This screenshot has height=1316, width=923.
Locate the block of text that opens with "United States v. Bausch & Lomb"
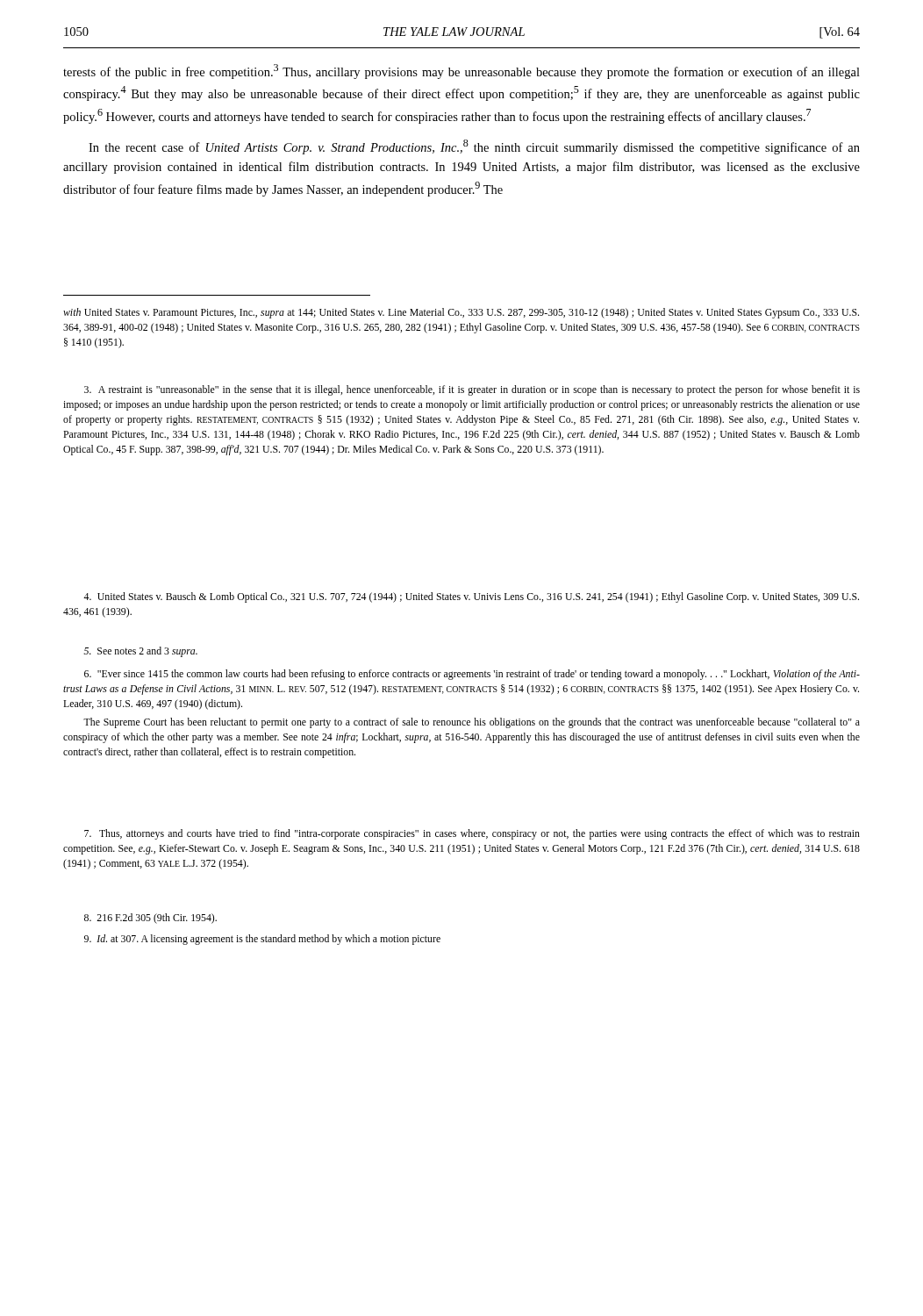point(462,605)
